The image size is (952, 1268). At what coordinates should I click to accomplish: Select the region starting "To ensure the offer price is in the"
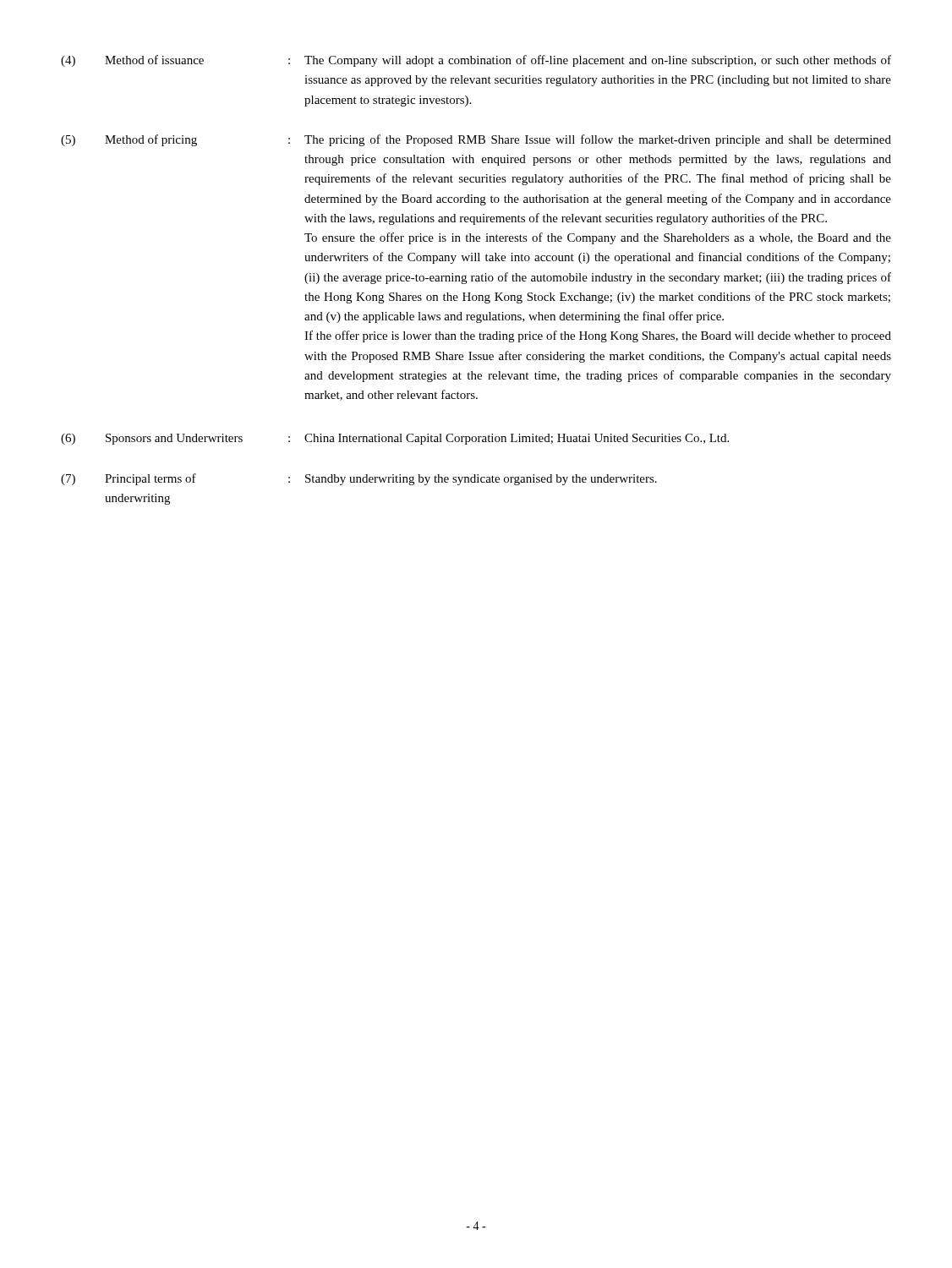tap(598, 277)
